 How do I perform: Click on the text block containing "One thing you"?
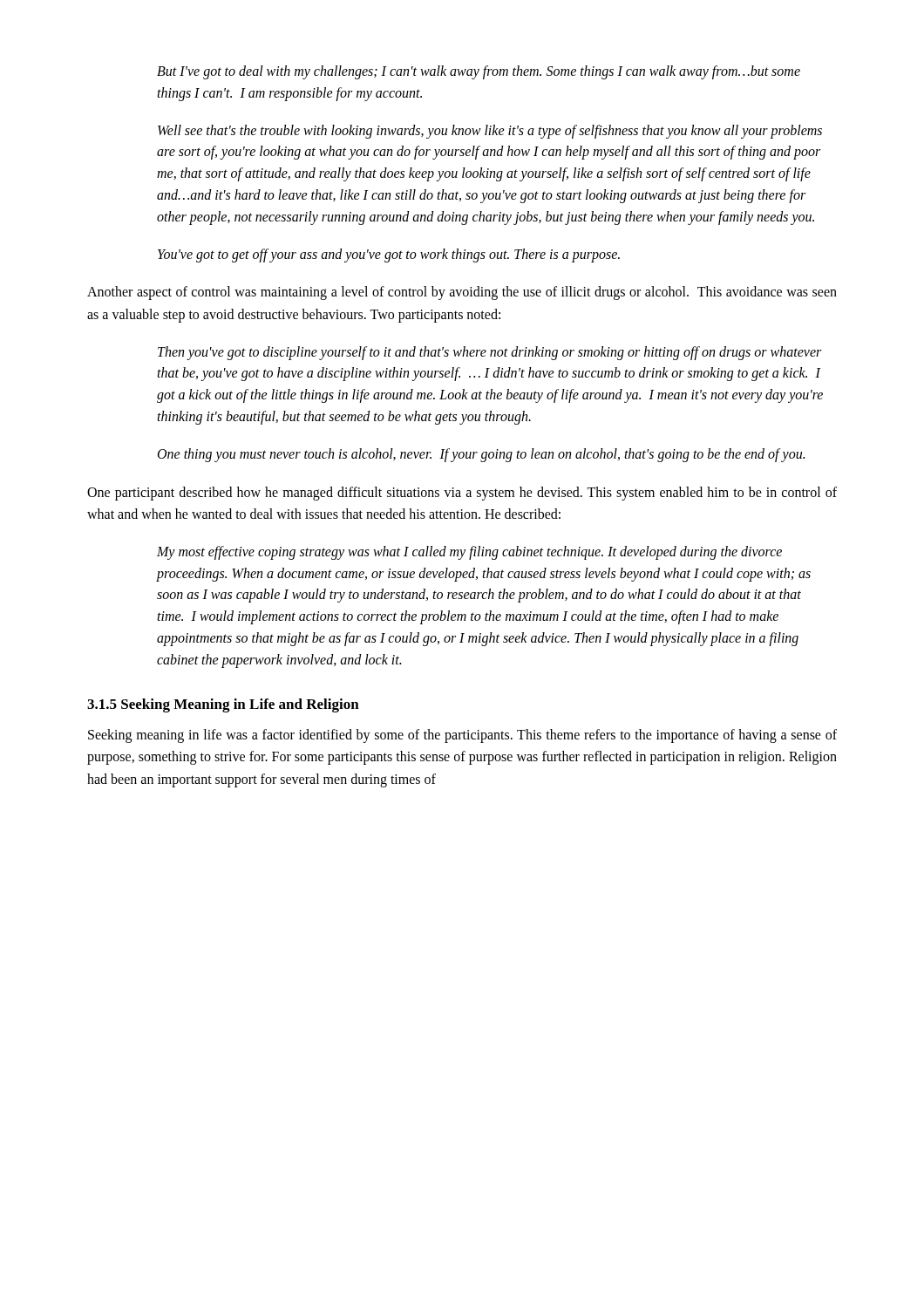point(481,454)
